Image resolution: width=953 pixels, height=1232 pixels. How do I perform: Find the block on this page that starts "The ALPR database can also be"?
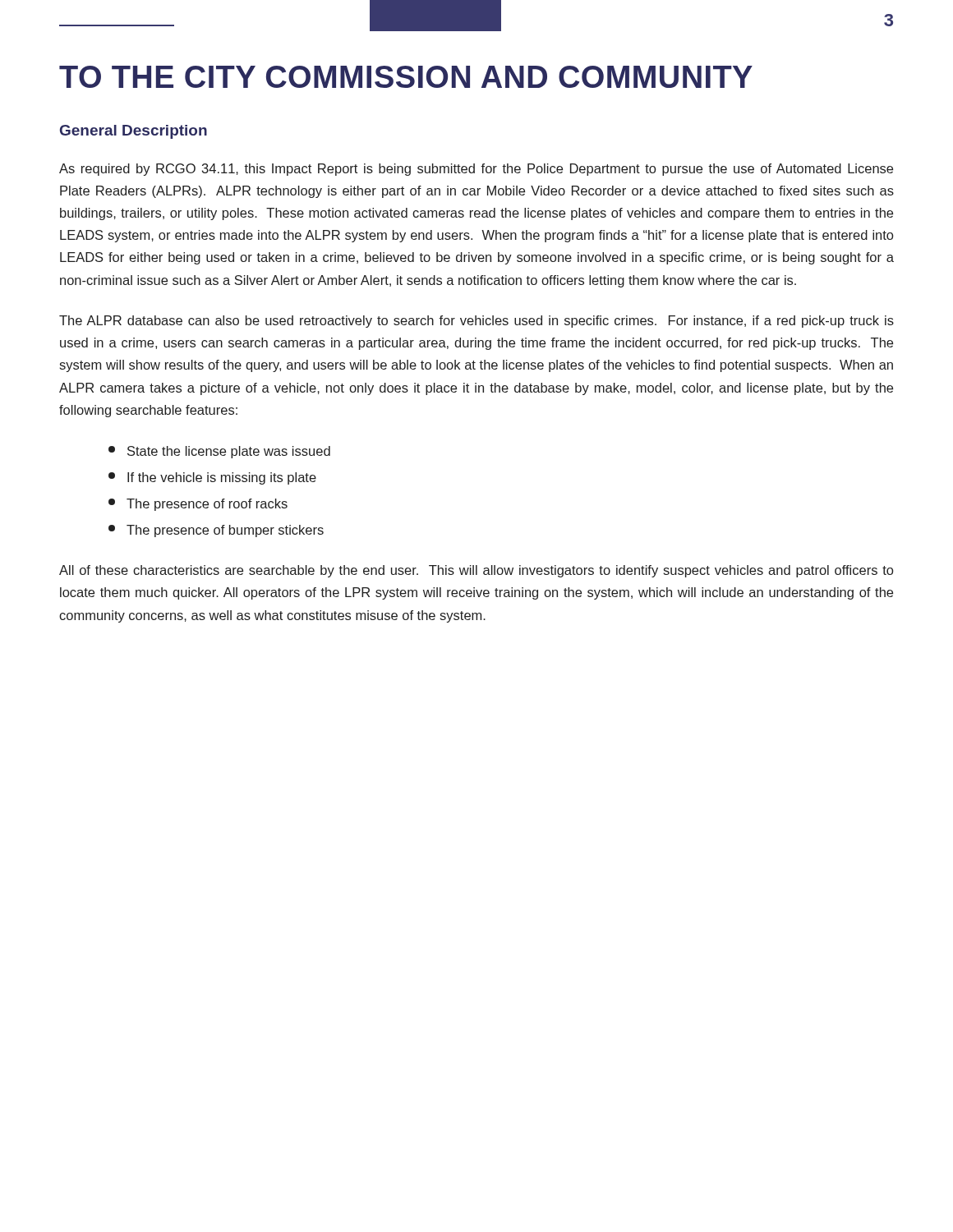click(x=476, y=365)
